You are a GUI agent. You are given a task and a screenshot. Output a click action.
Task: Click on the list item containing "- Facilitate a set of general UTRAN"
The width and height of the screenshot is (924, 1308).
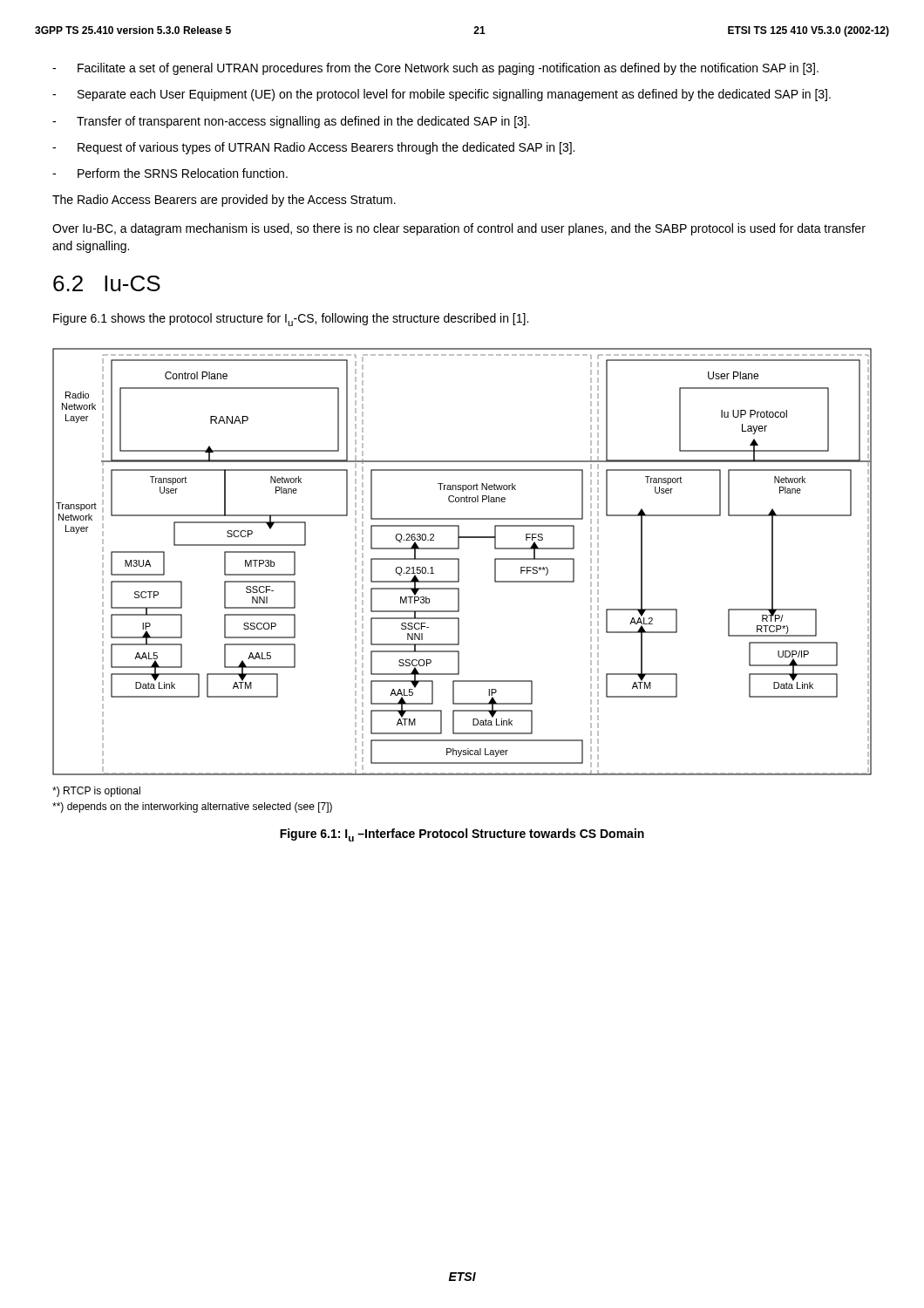(x=462, y=68)
